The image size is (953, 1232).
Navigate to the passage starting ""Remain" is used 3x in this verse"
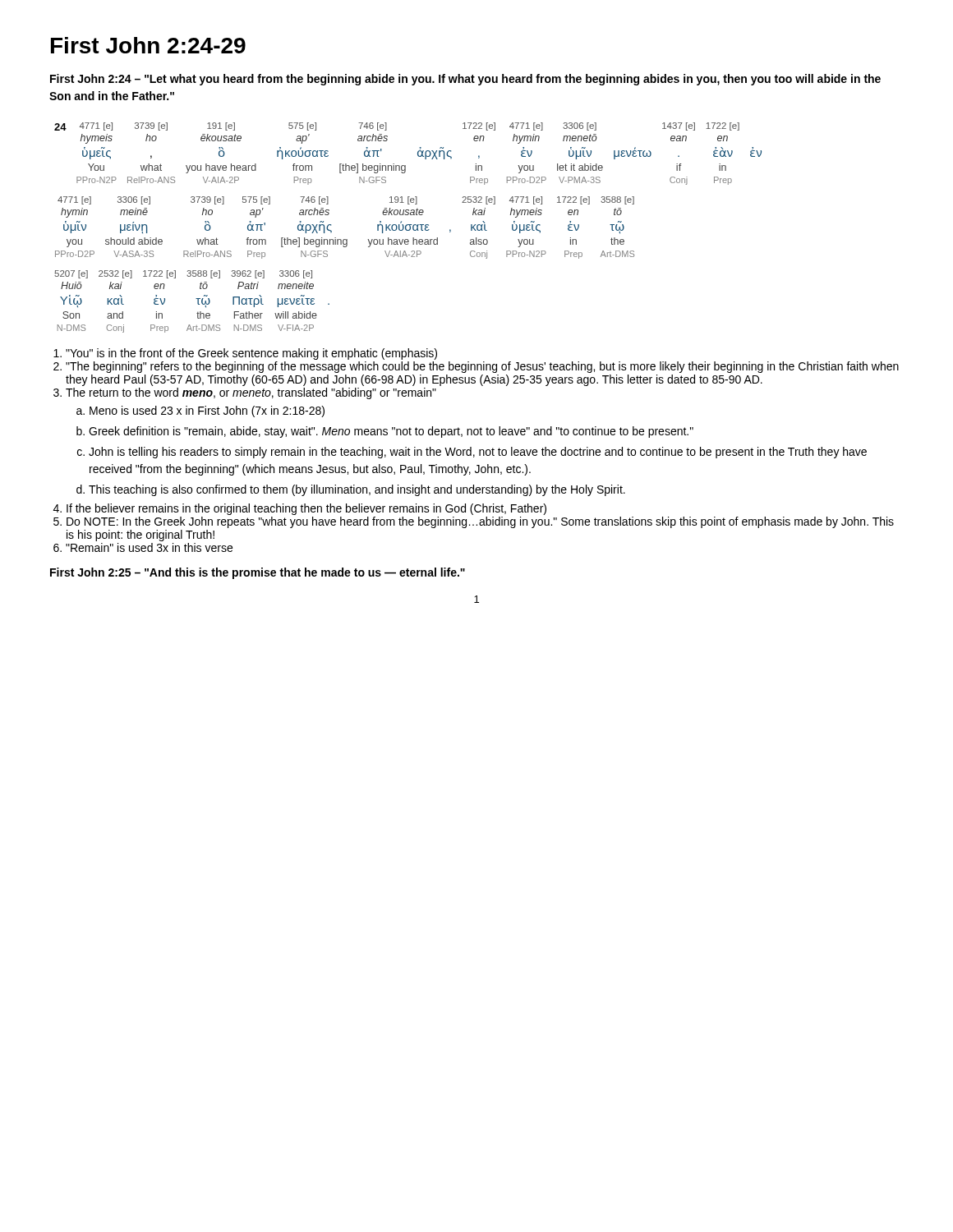pos(149,547)
